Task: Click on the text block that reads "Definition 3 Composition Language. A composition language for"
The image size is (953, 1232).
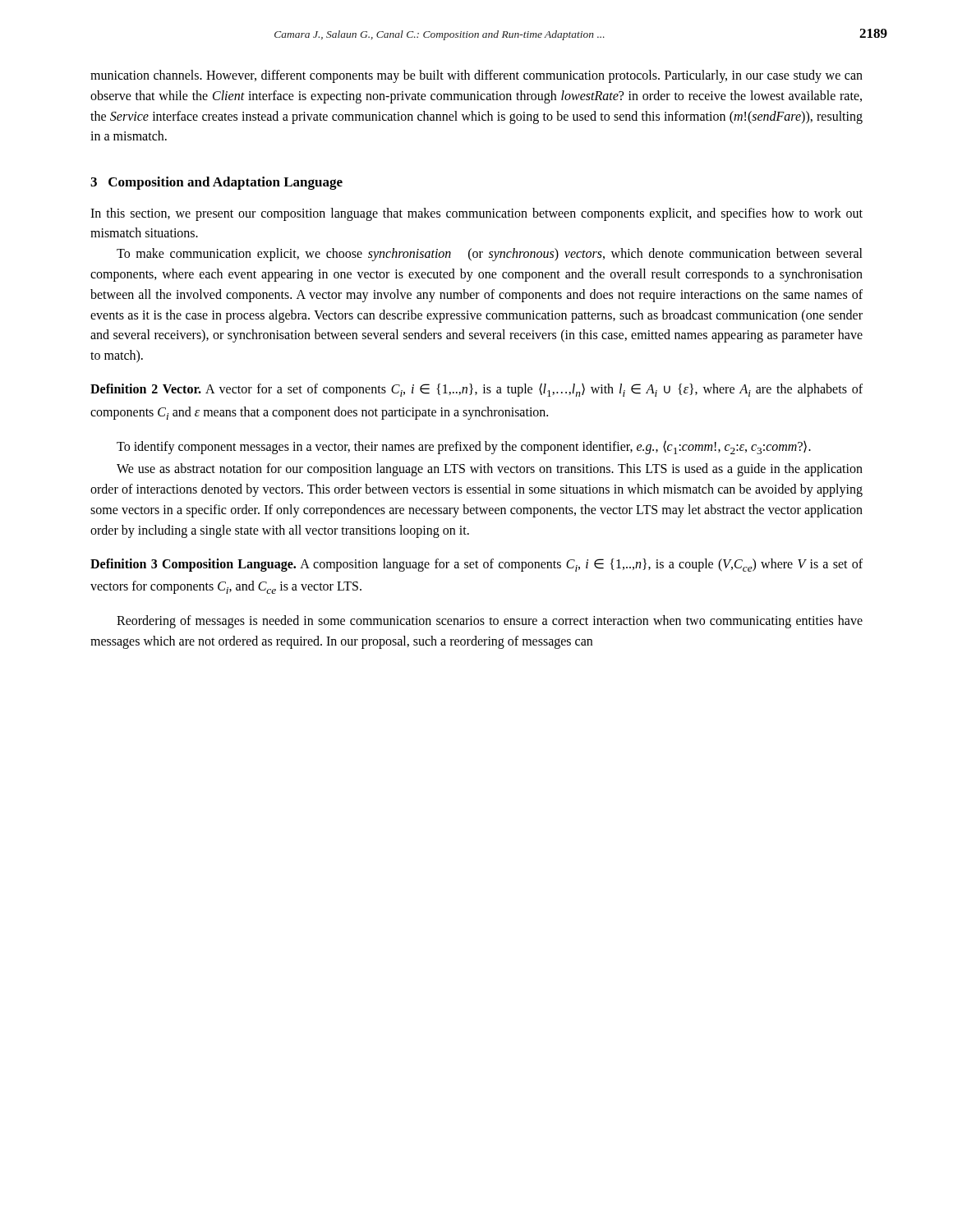Action: tap(476, 577)
